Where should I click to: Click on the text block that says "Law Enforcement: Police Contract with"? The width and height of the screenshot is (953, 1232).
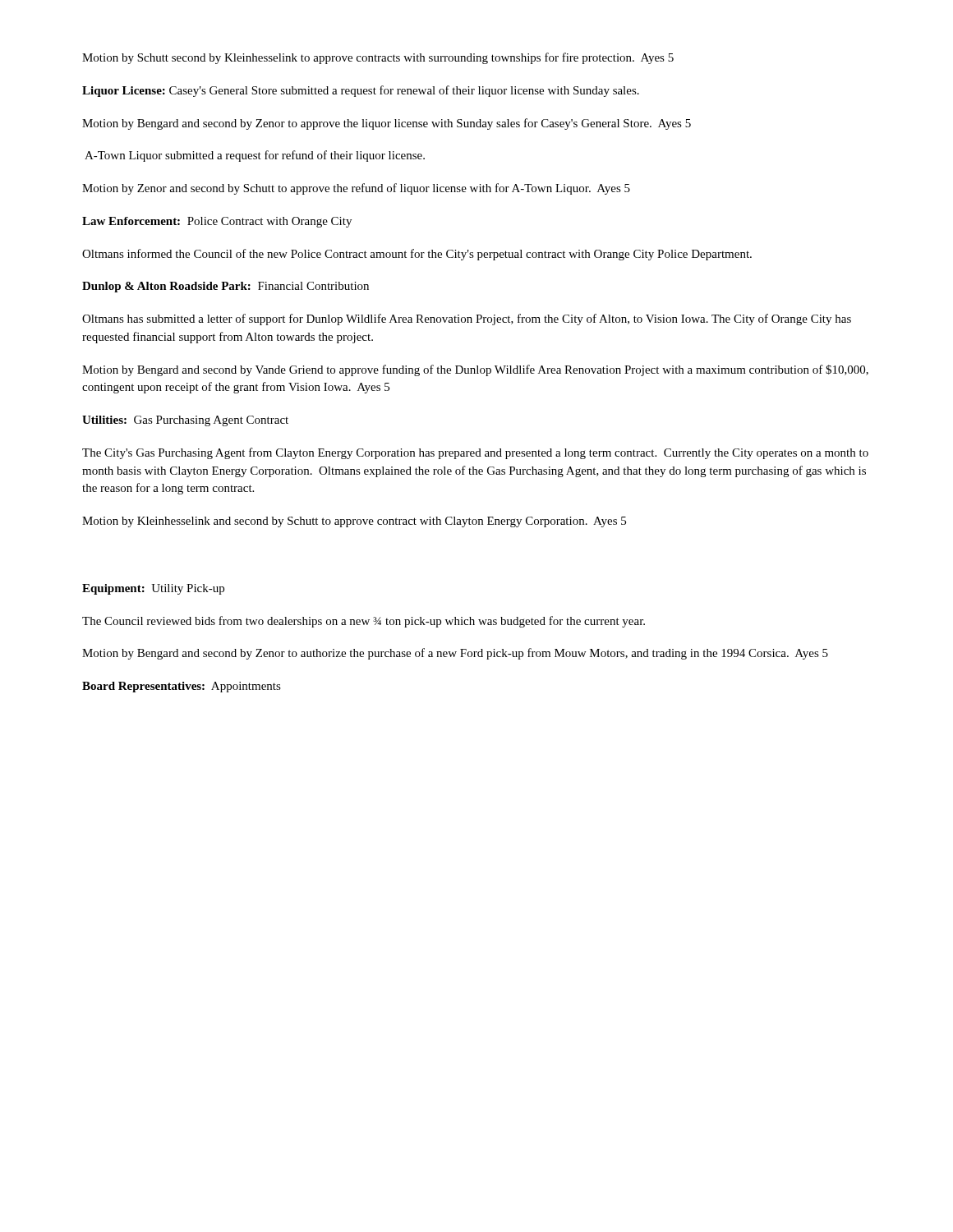pos(217,222)
